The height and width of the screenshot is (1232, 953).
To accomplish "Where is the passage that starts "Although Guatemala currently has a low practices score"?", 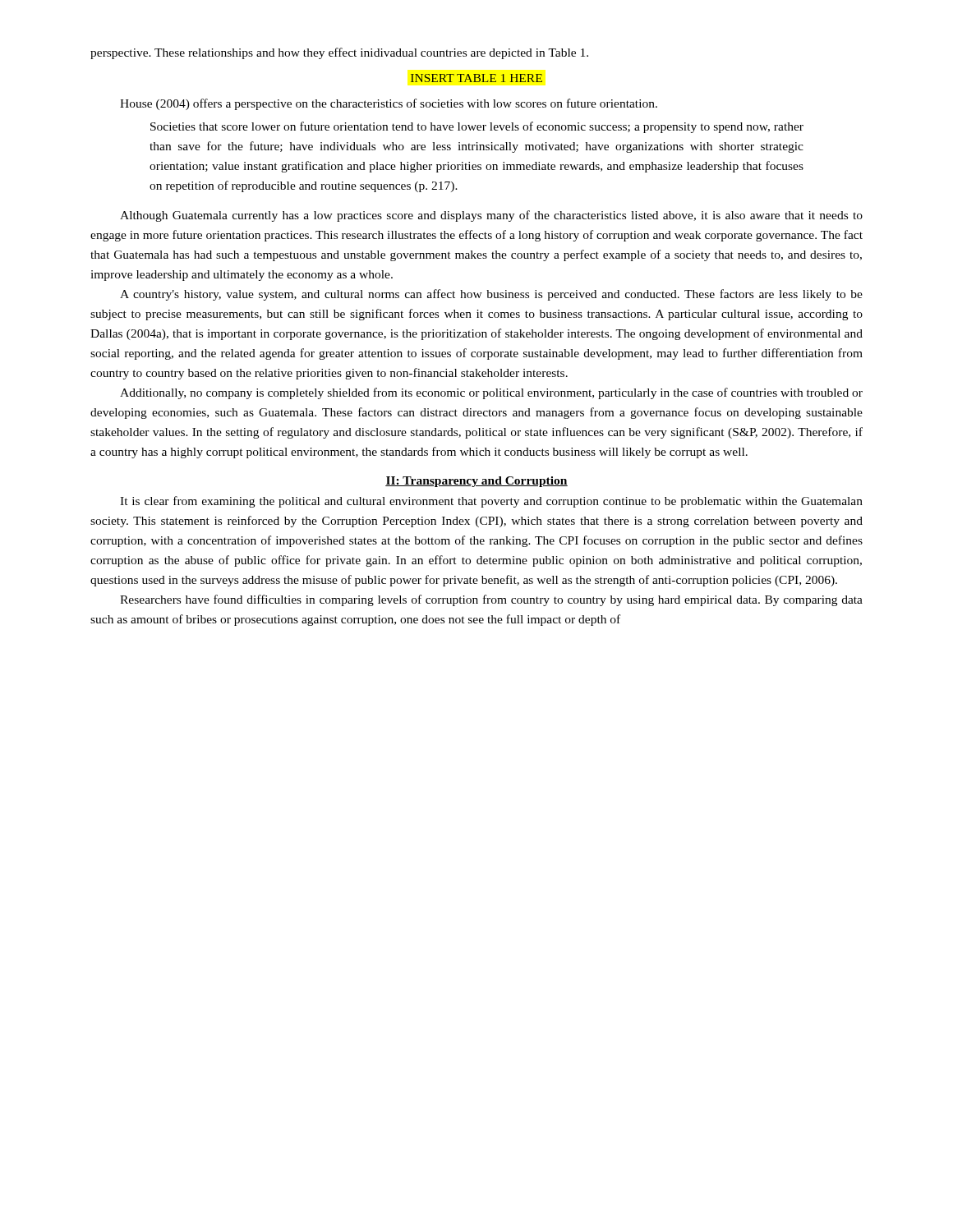I will (476, 245).
